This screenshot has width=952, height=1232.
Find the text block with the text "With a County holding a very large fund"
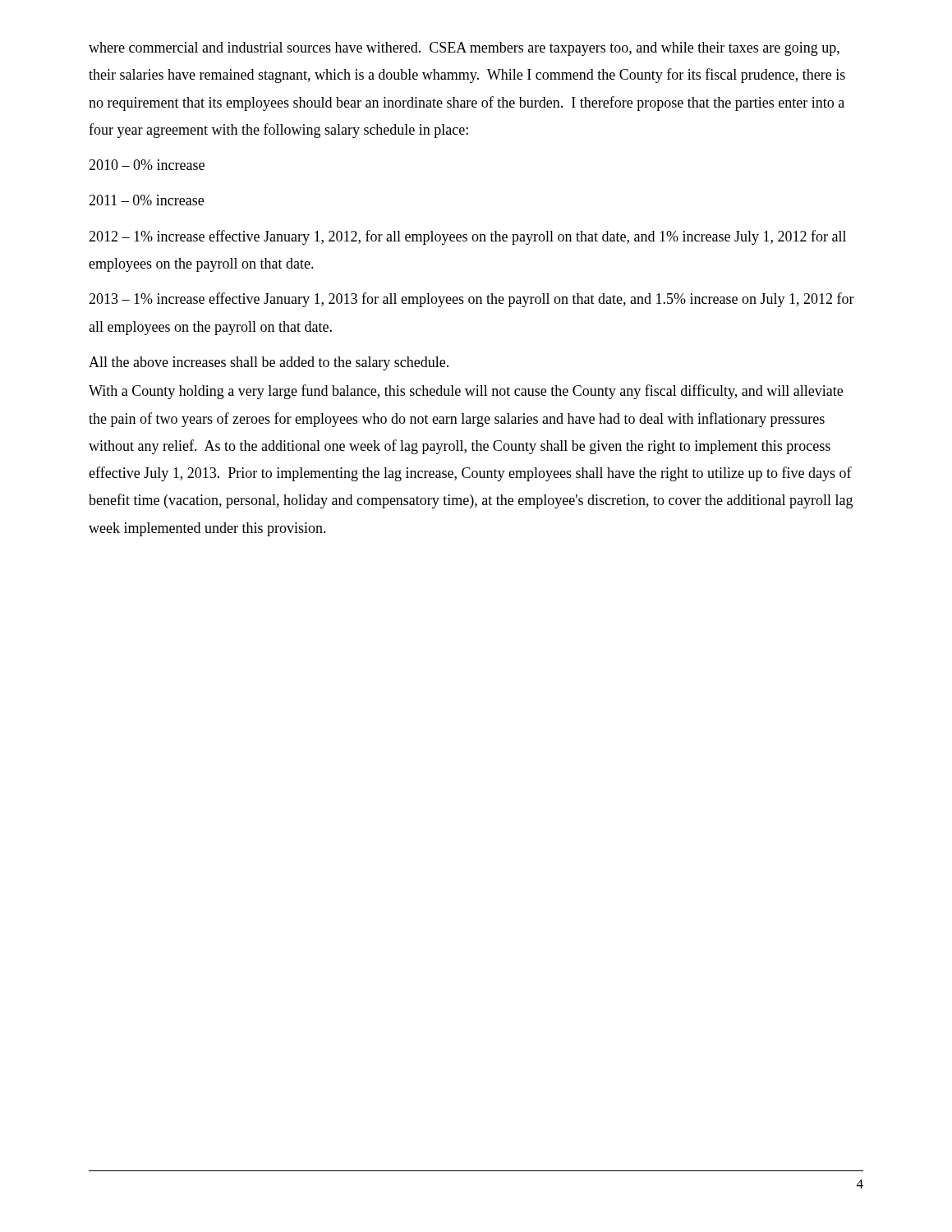[x=471, y=460]
